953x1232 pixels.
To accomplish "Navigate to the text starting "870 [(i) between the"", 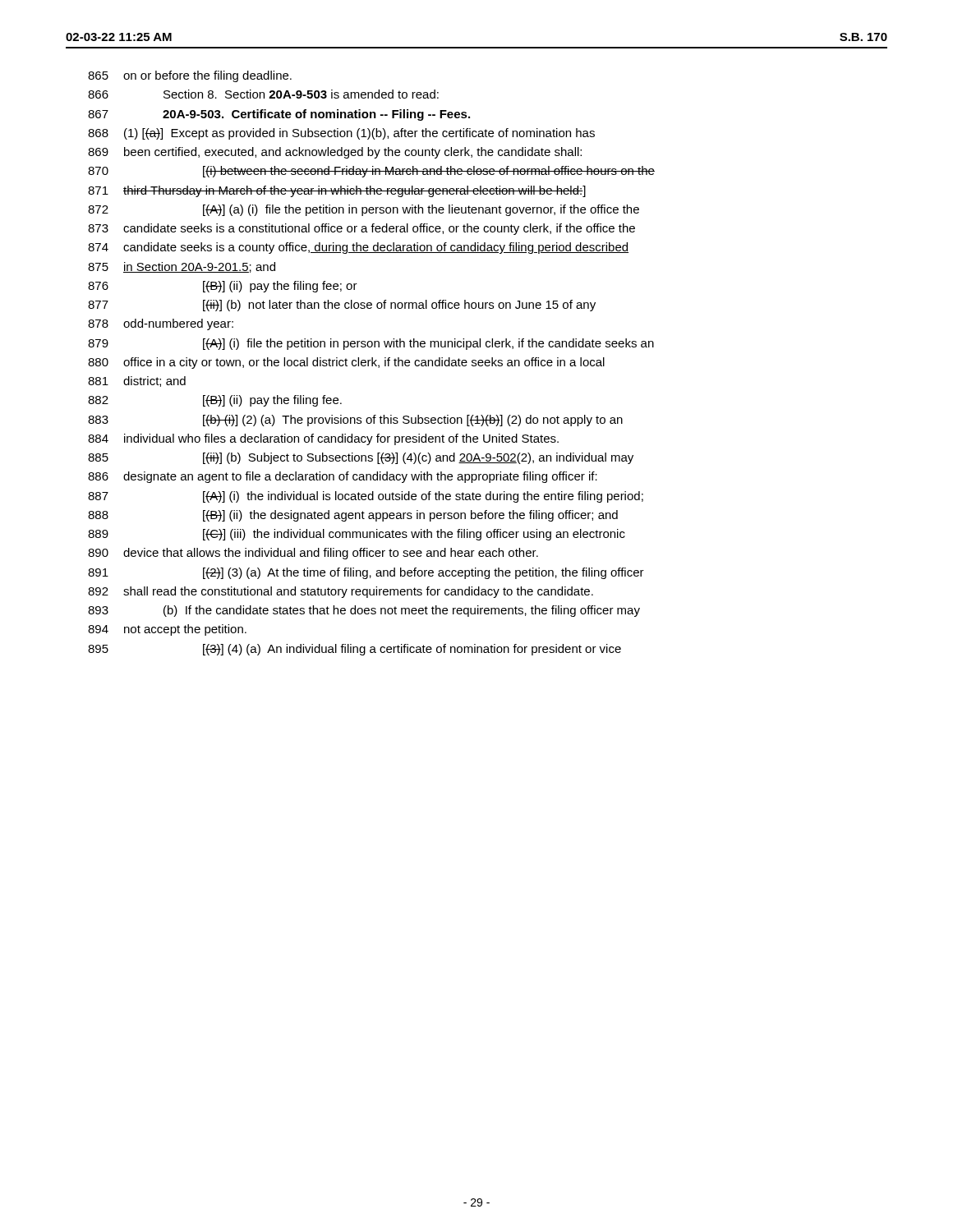I will 476,171.
